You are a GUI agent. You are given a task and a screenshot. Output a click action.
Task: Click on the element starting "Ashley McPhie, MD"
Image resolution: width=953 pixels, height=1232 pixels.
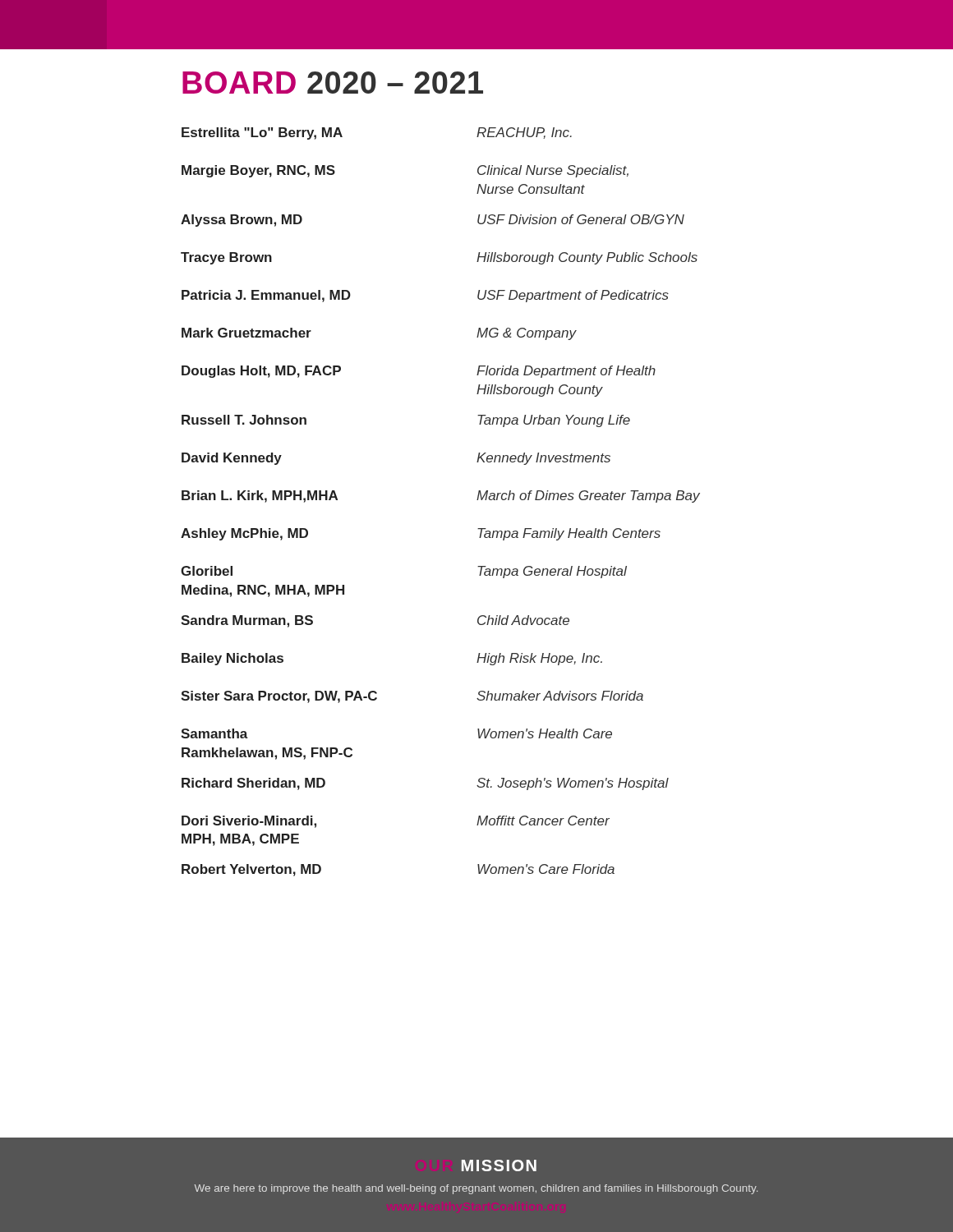click(x=493, y=534)
